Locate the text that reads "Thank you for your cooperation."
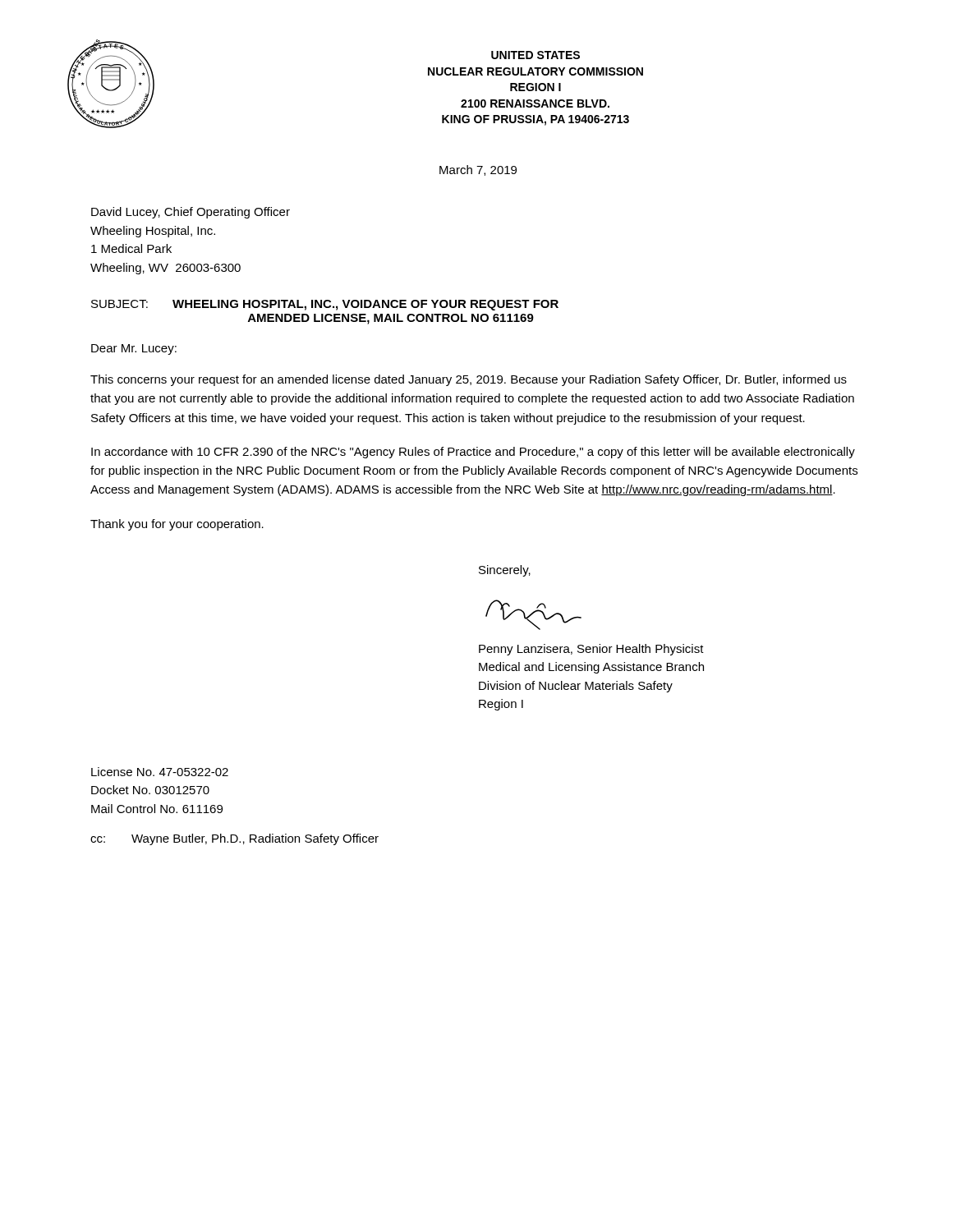This screenshot has width=956, height=1232. [177, 523]
